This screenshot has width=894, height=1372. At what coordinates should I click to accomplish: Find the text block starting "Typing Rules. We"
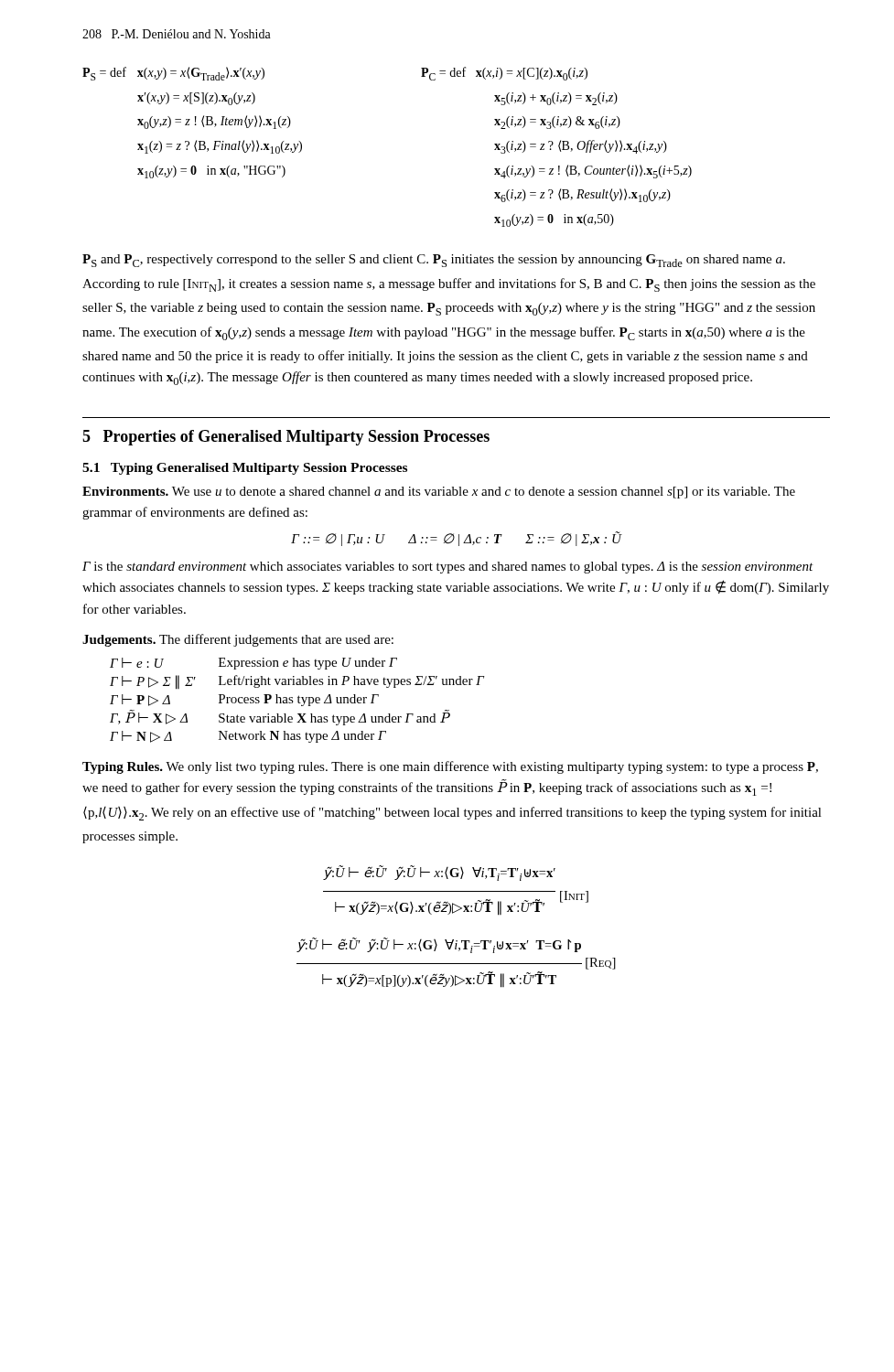pos(452,801)
